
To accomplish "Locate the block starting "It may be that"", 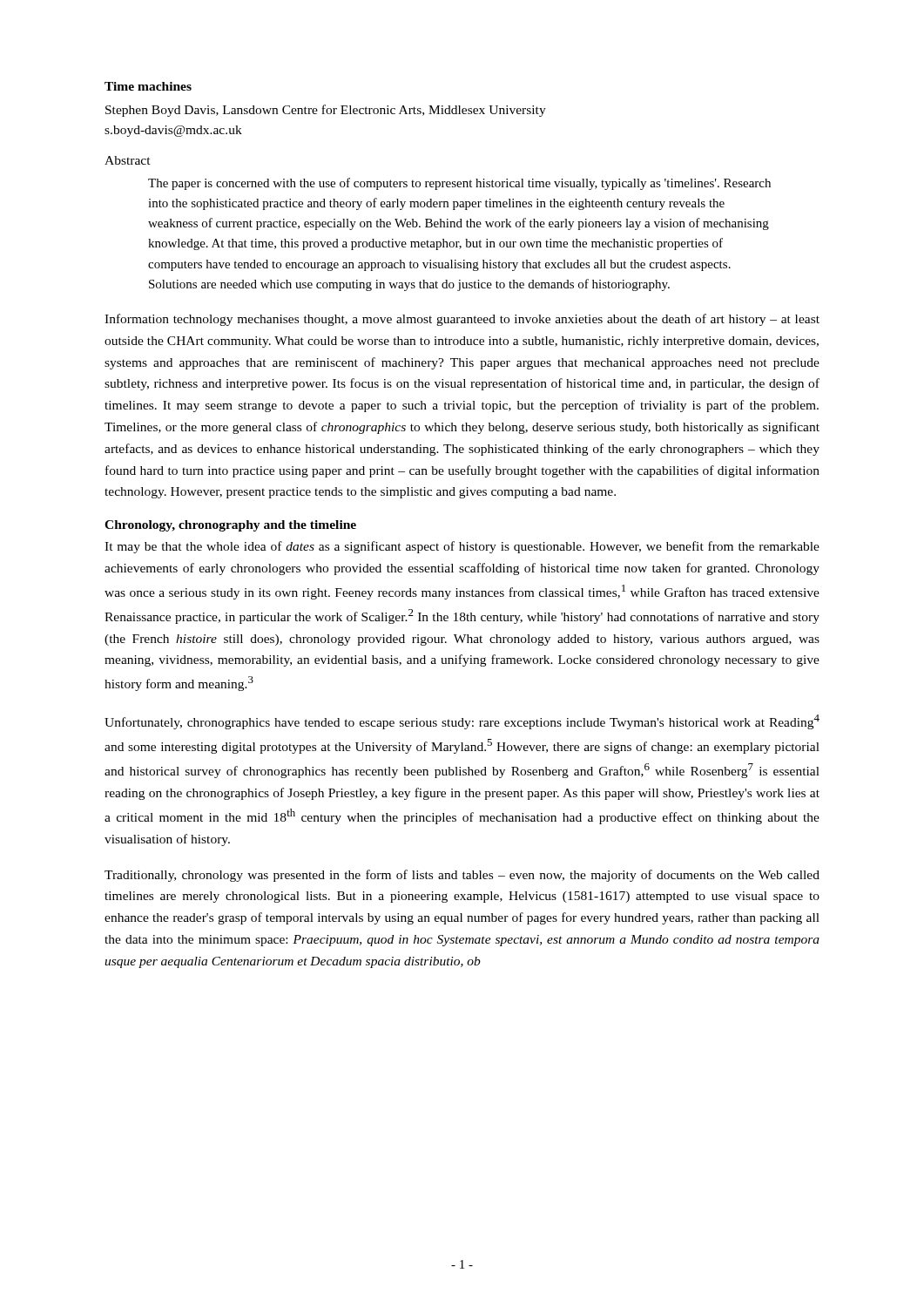I will pos(462,615).
